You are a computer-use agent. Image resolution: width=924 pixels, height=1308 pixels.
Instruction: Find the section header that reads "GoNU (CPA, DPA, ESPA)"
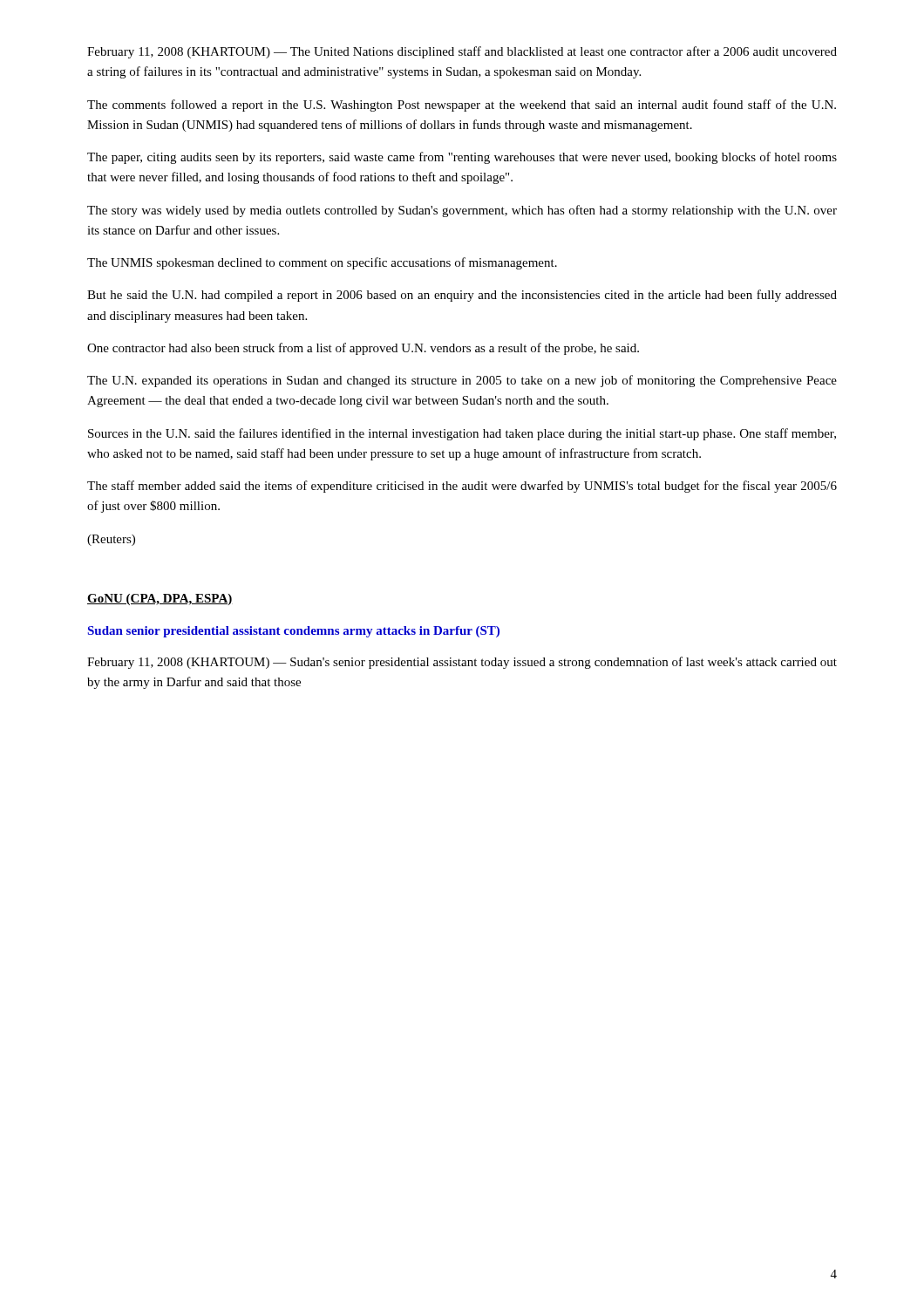160,598
